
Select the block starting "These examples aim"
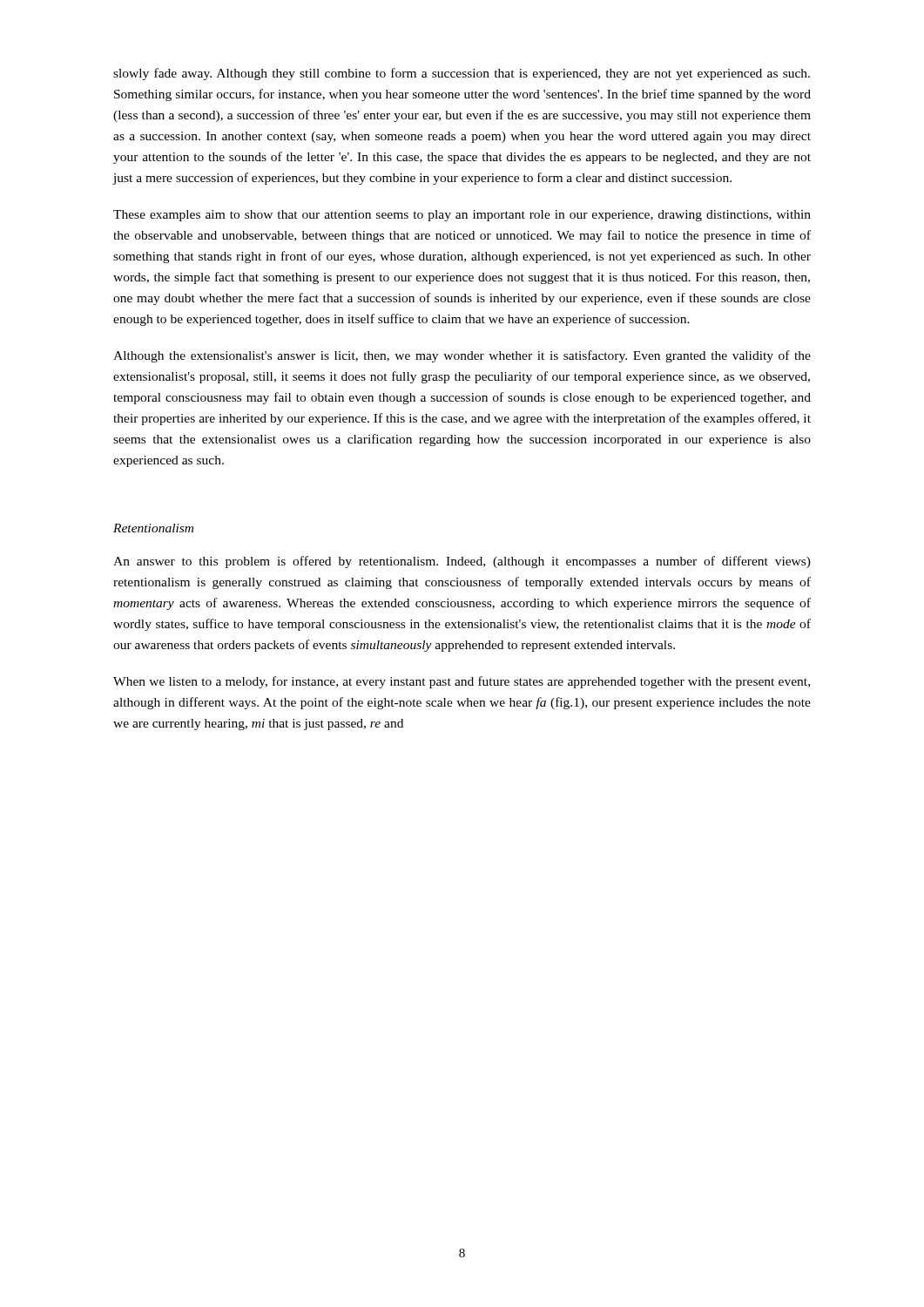(462, 266)
